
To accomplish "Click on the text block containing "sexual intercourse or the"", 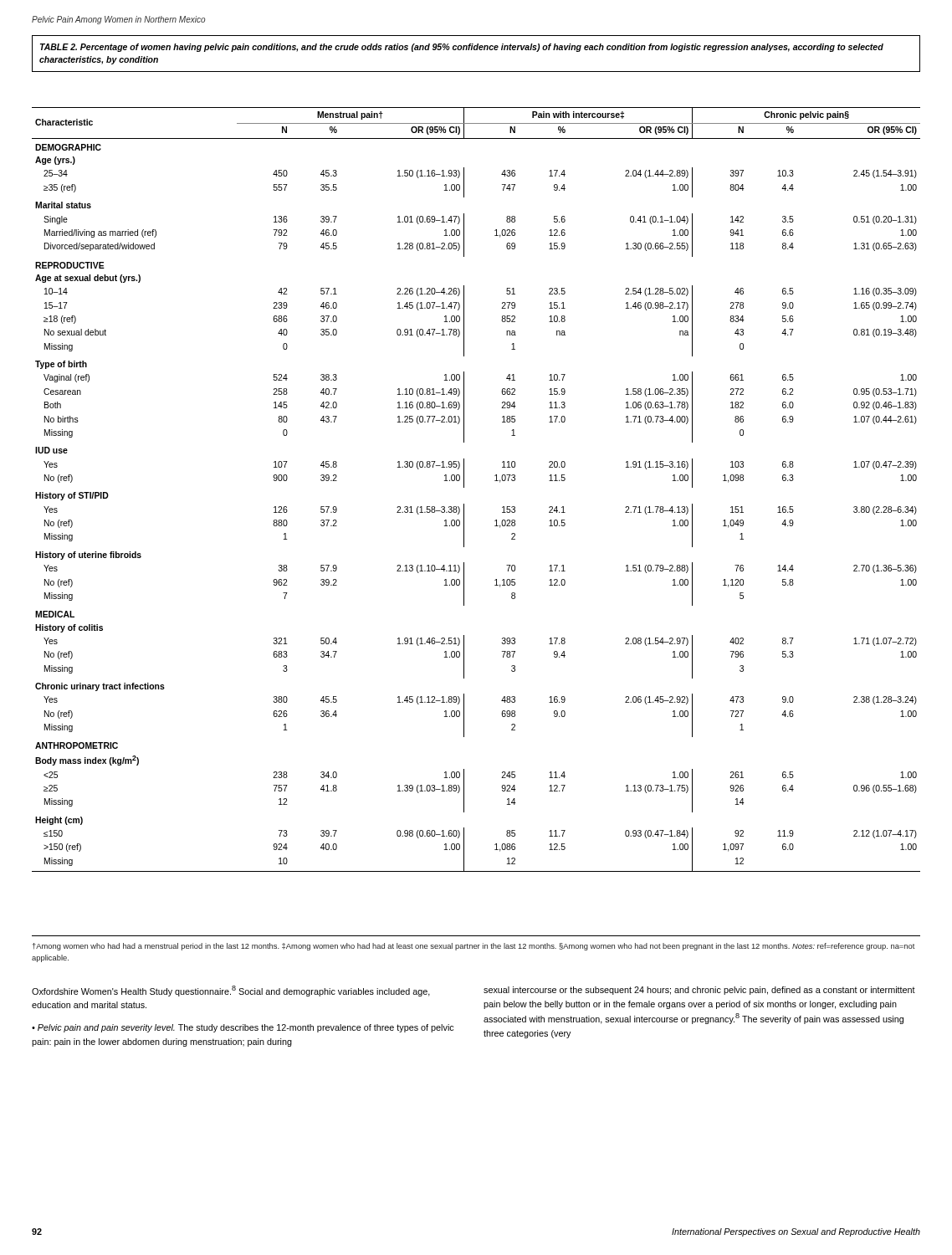I will (699, 1011).
